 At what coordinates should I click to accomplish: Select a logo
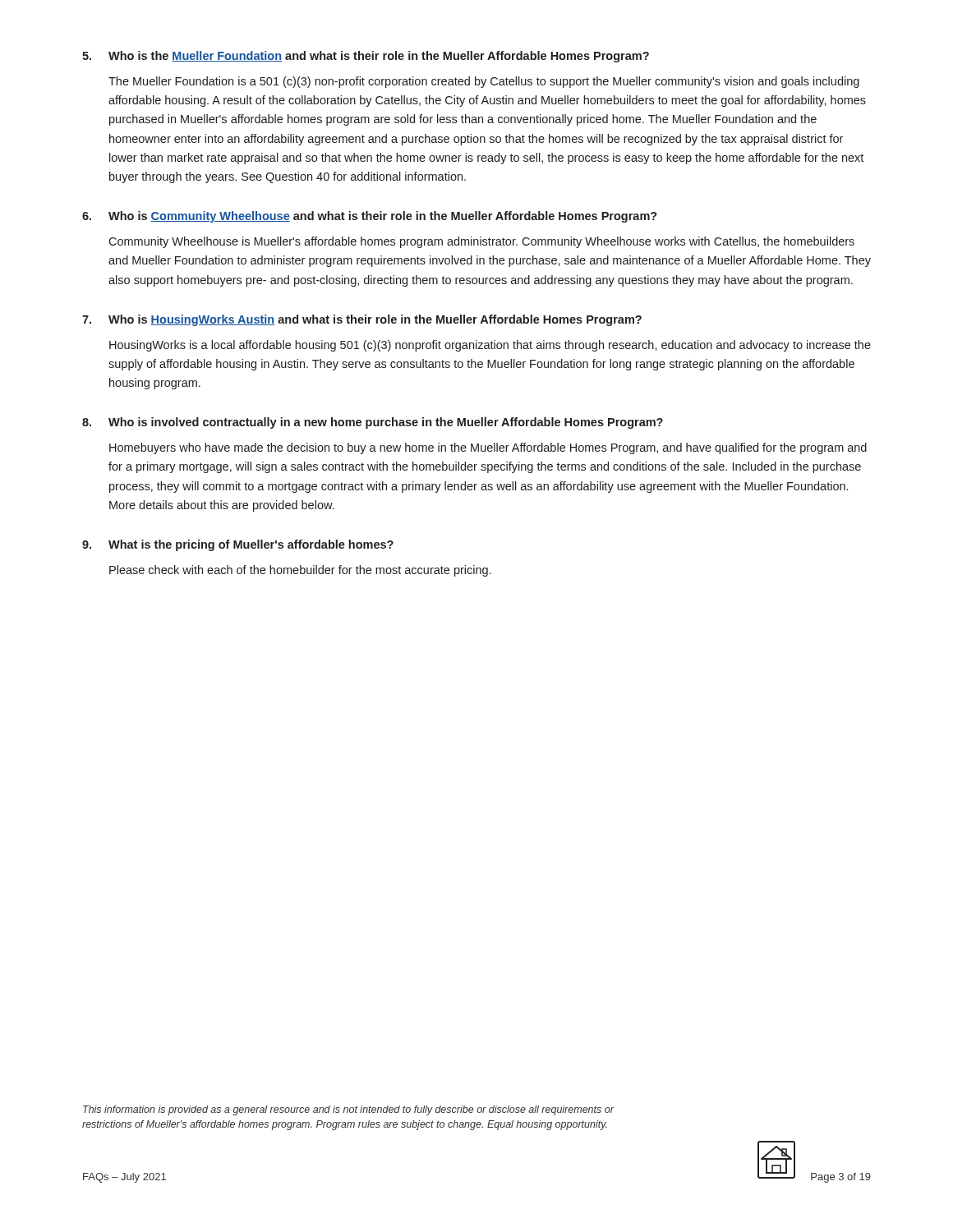pyautogui.click(x=777, y=1161)
